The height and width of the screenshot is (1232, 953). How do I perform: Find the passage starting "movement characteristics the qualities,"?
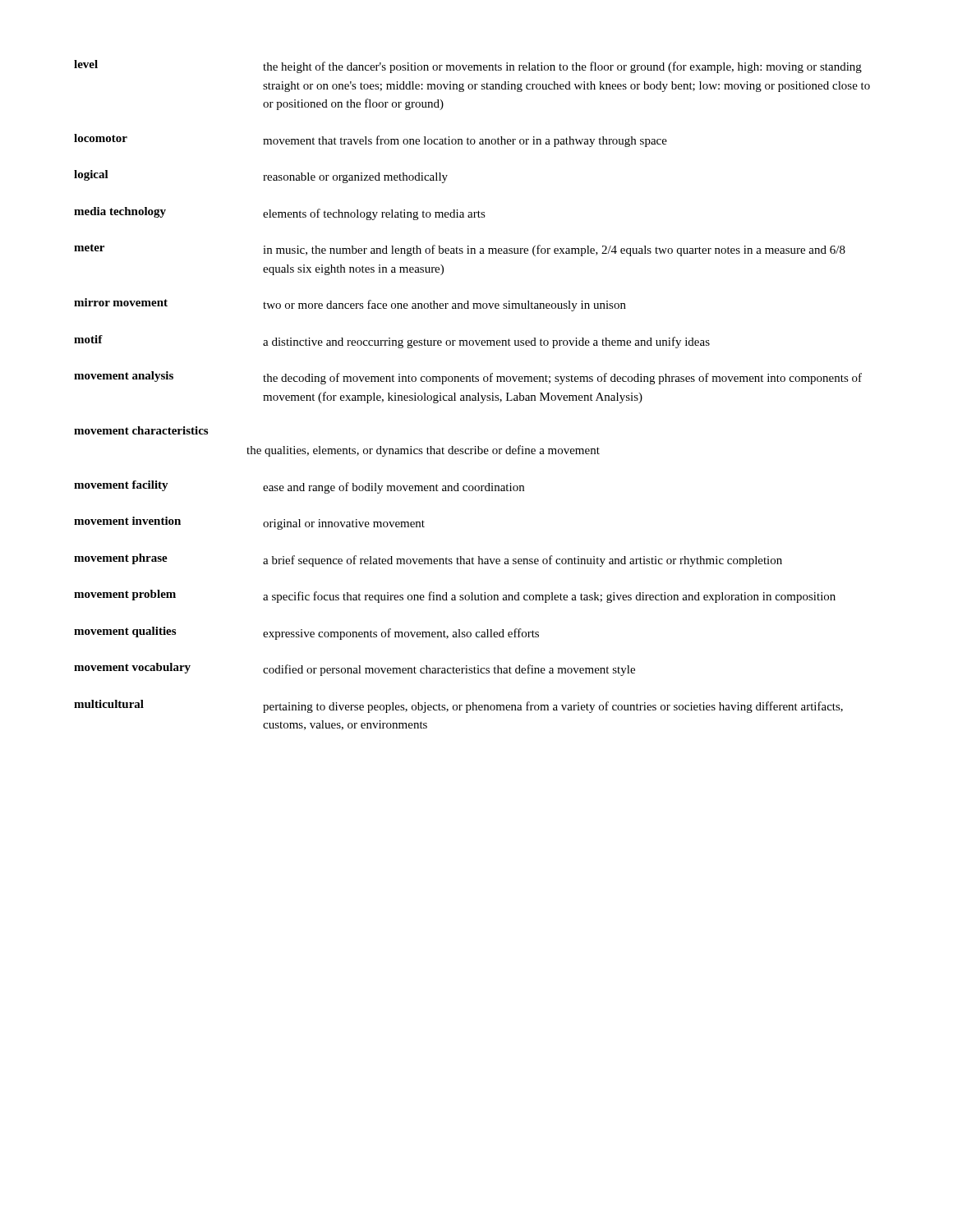click(x=476, y=442)
